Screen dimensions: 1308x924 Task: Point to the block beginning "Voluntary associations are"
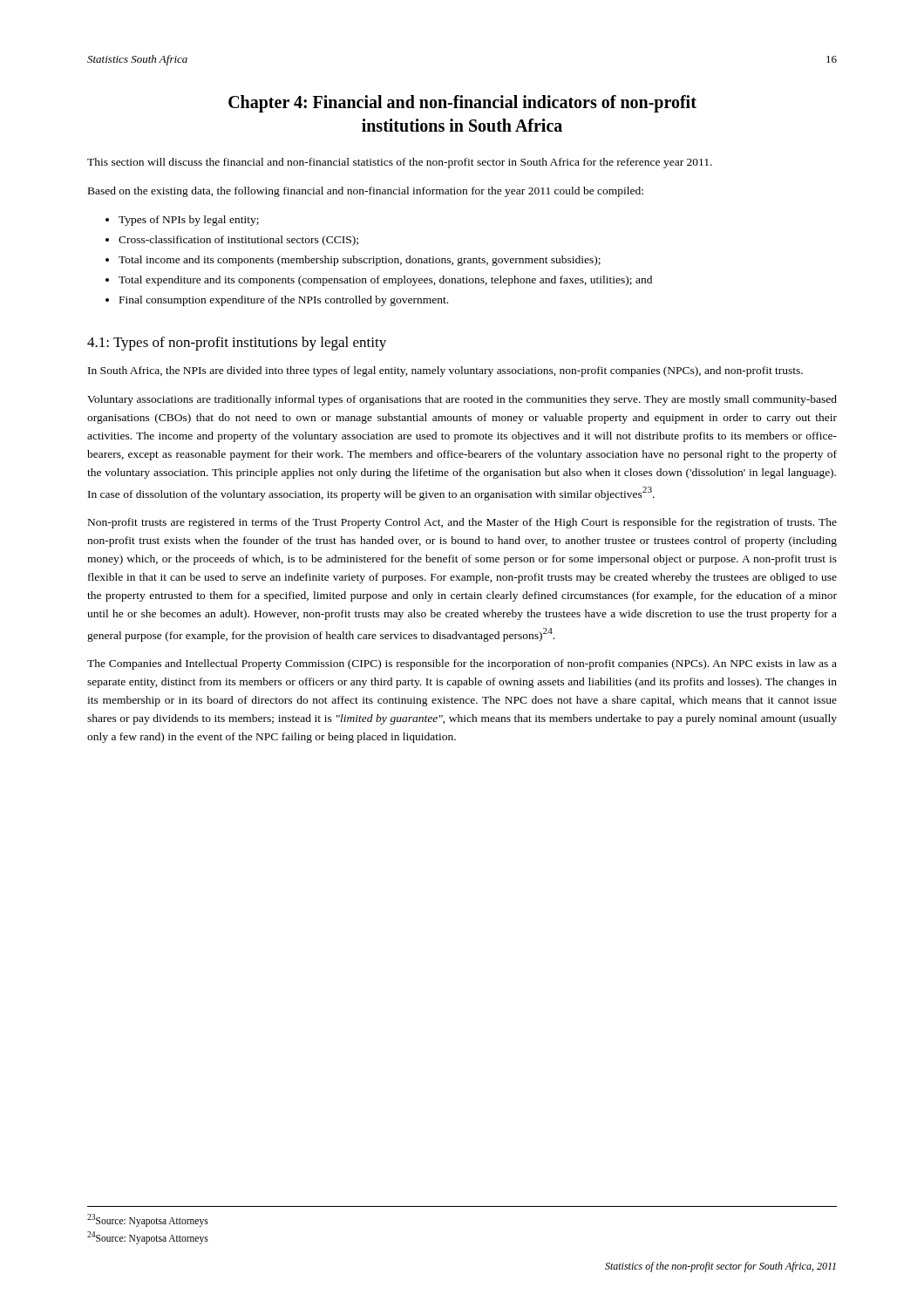point(462,446)
